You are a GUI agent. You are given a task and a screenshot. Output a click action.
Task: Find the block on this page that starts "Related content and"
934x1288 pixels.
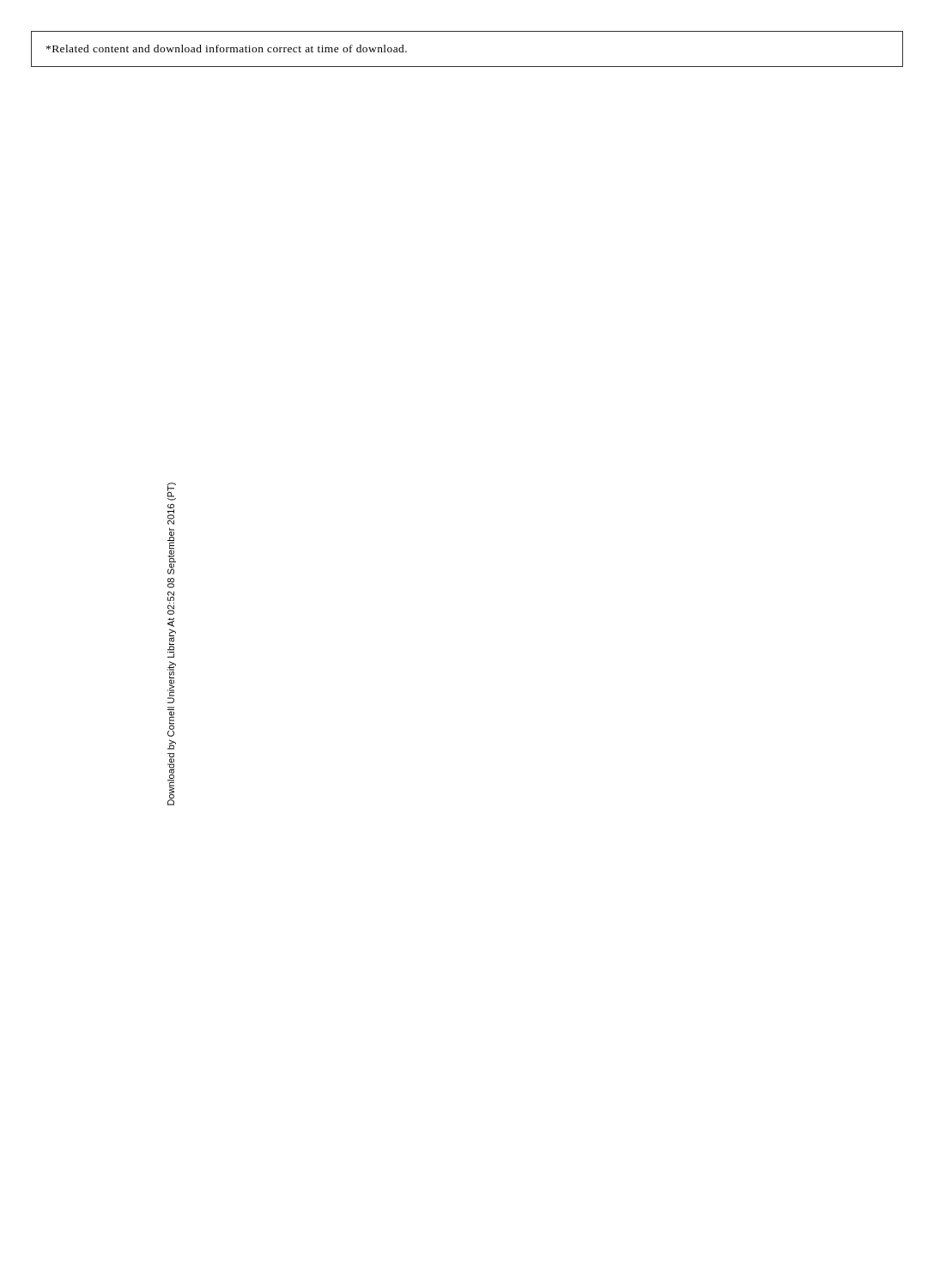tap(227, 49)
